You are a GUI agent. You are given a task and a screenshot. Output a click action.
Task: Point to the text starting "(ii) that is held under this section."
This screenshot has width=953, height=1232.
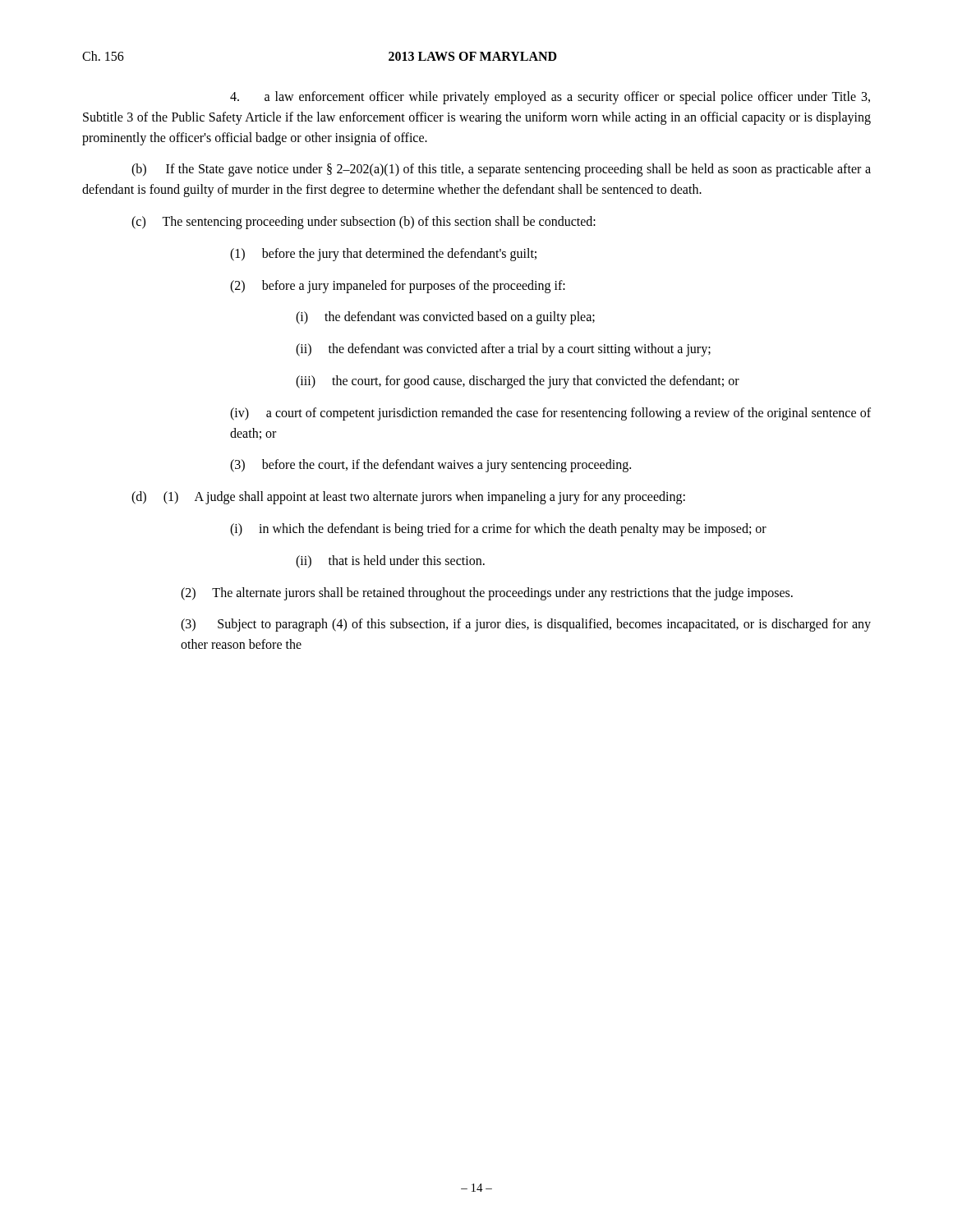click(x=476, y=561)
